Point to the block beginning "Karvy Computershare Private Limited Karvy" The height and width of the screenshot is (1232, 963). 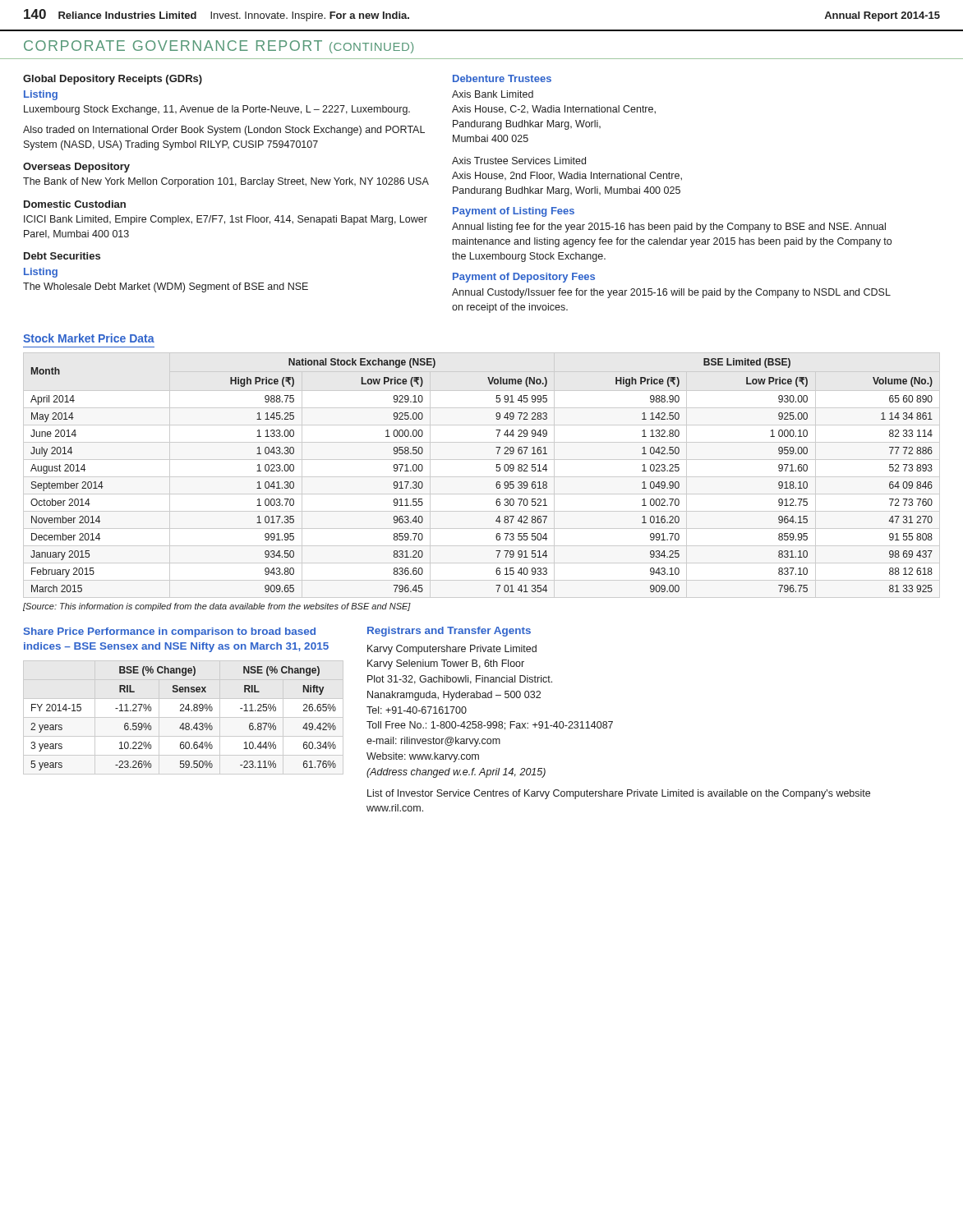pyautogui.click(x=490, y=710)
